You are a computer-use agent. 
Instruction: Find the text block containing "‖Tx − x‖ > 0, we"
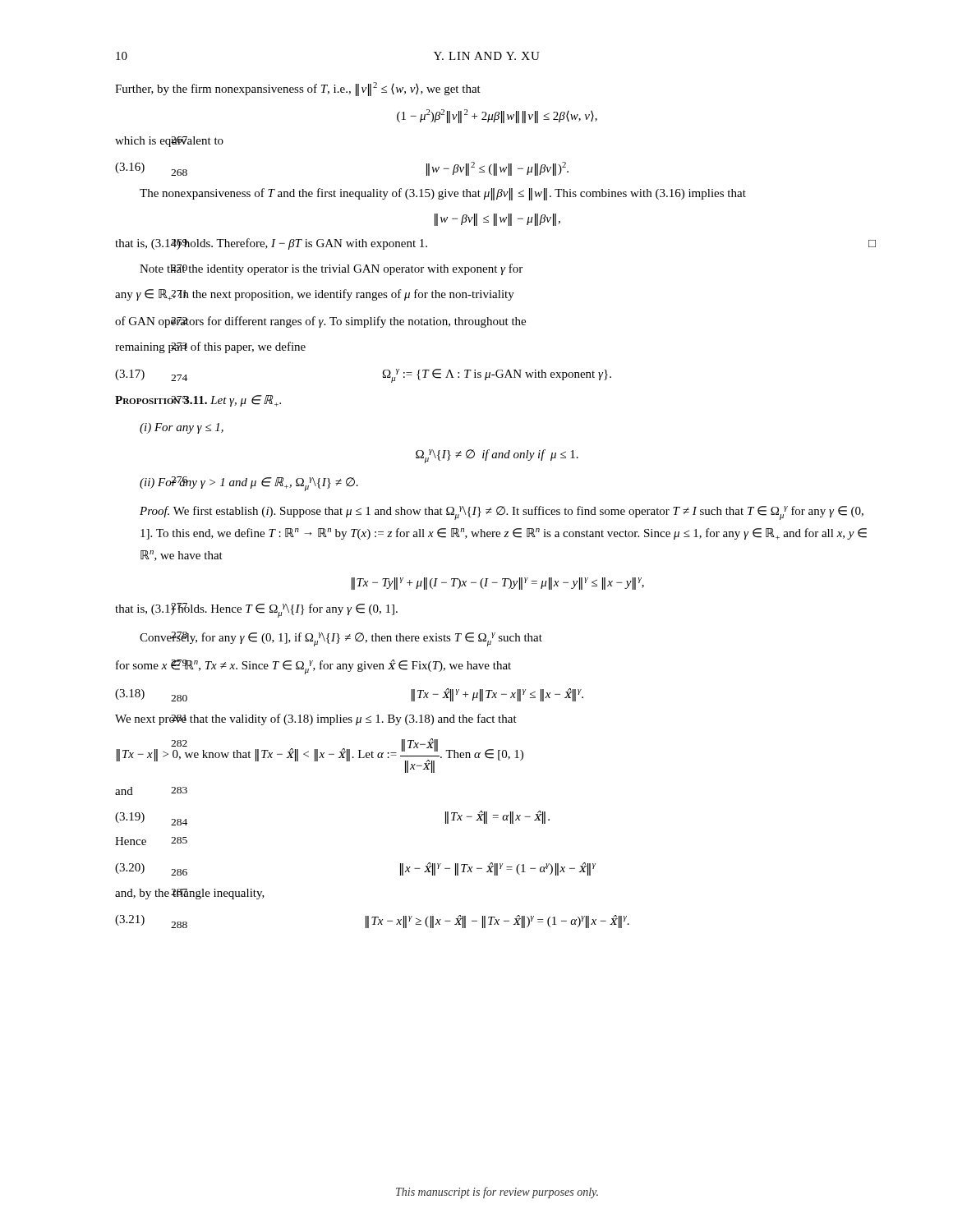click(x=497, y=755)
